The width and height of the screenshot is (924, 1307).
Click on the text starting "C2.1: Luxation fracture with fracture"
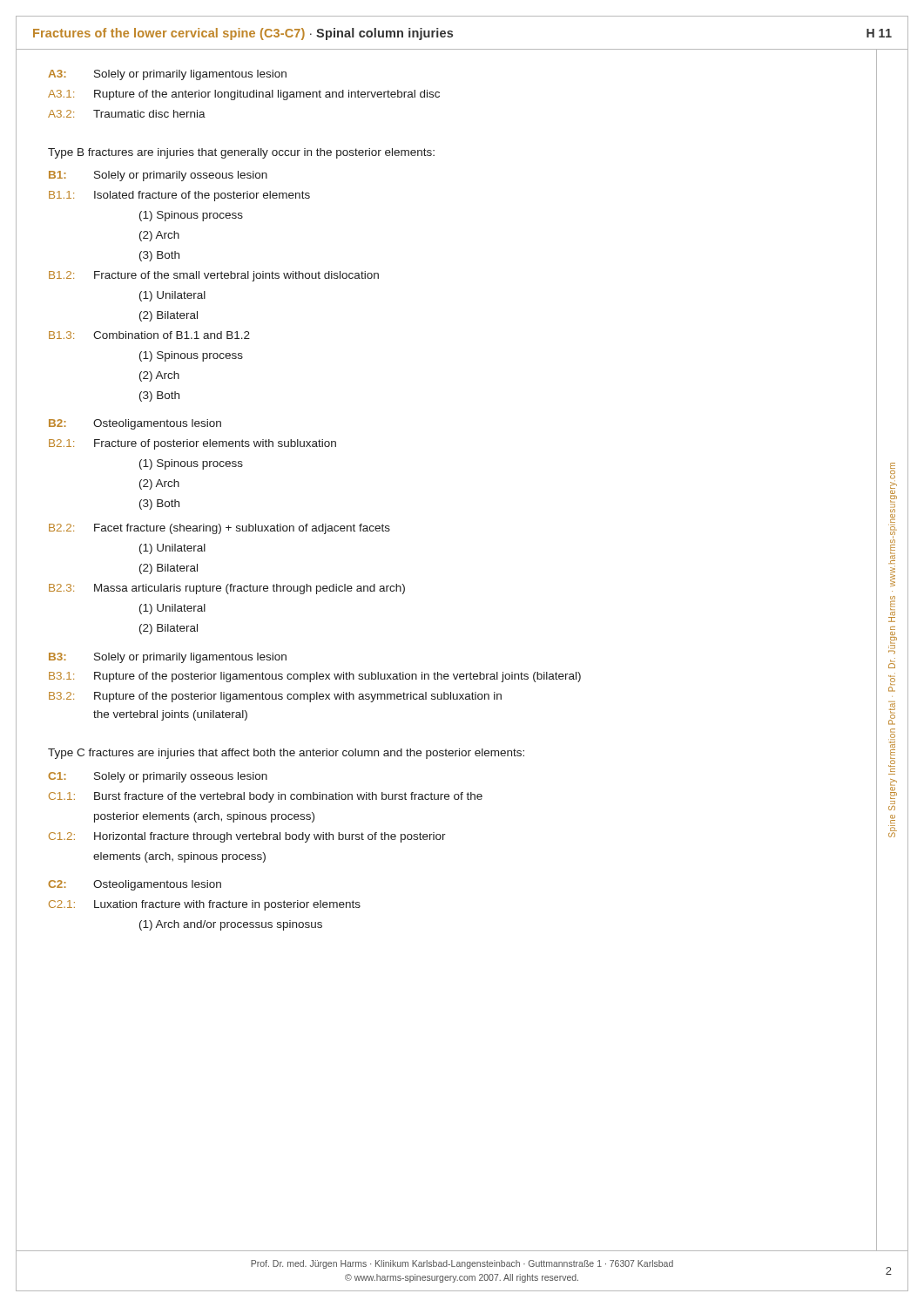pyautogui.click(x=205, y=905)
